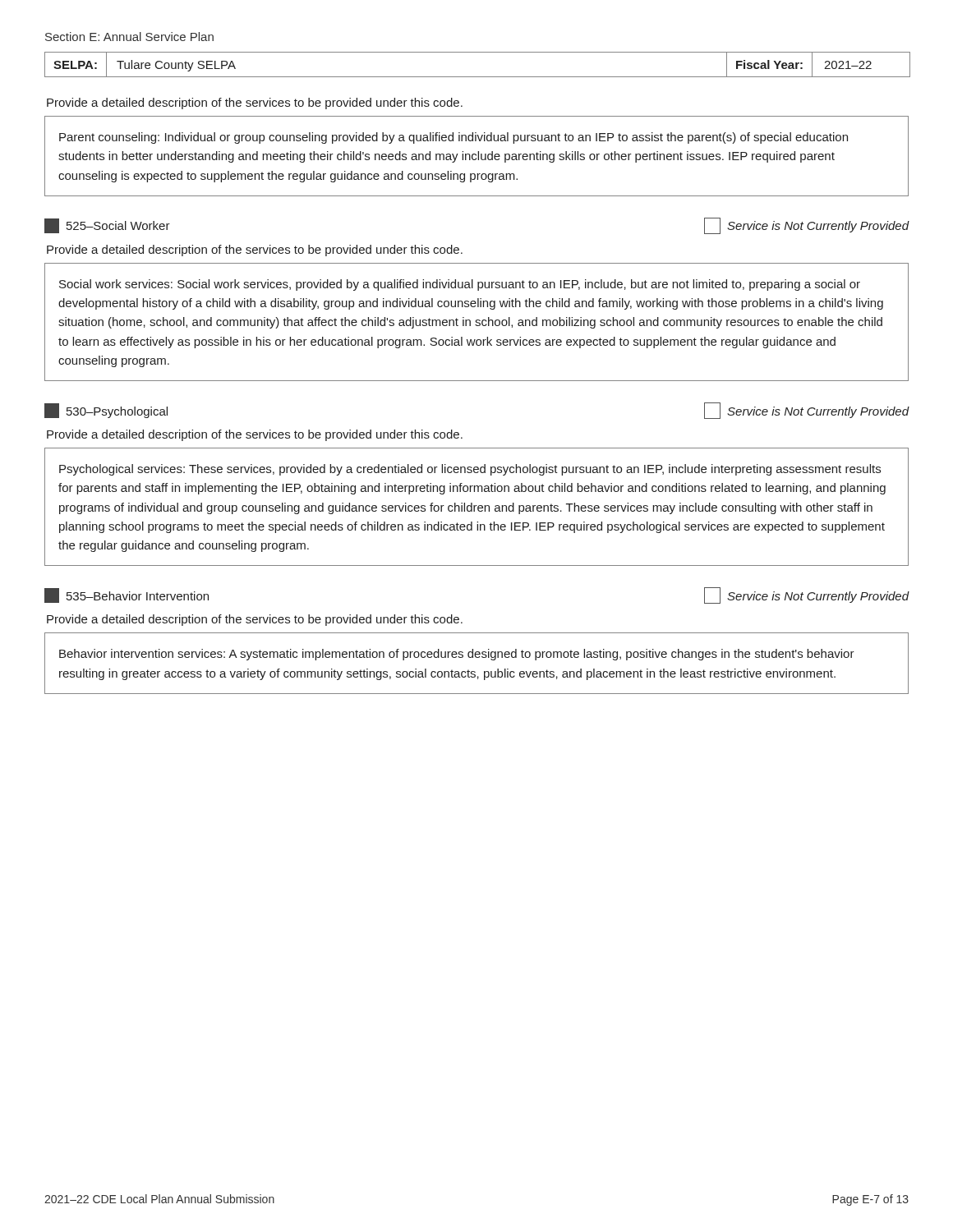The height and width of the screenshot is (1232, 953).
Task: Select the text that reads "530–Psychological Service is Not Currently Provided"
Action: pyautogui.click(x=110, y=412)
